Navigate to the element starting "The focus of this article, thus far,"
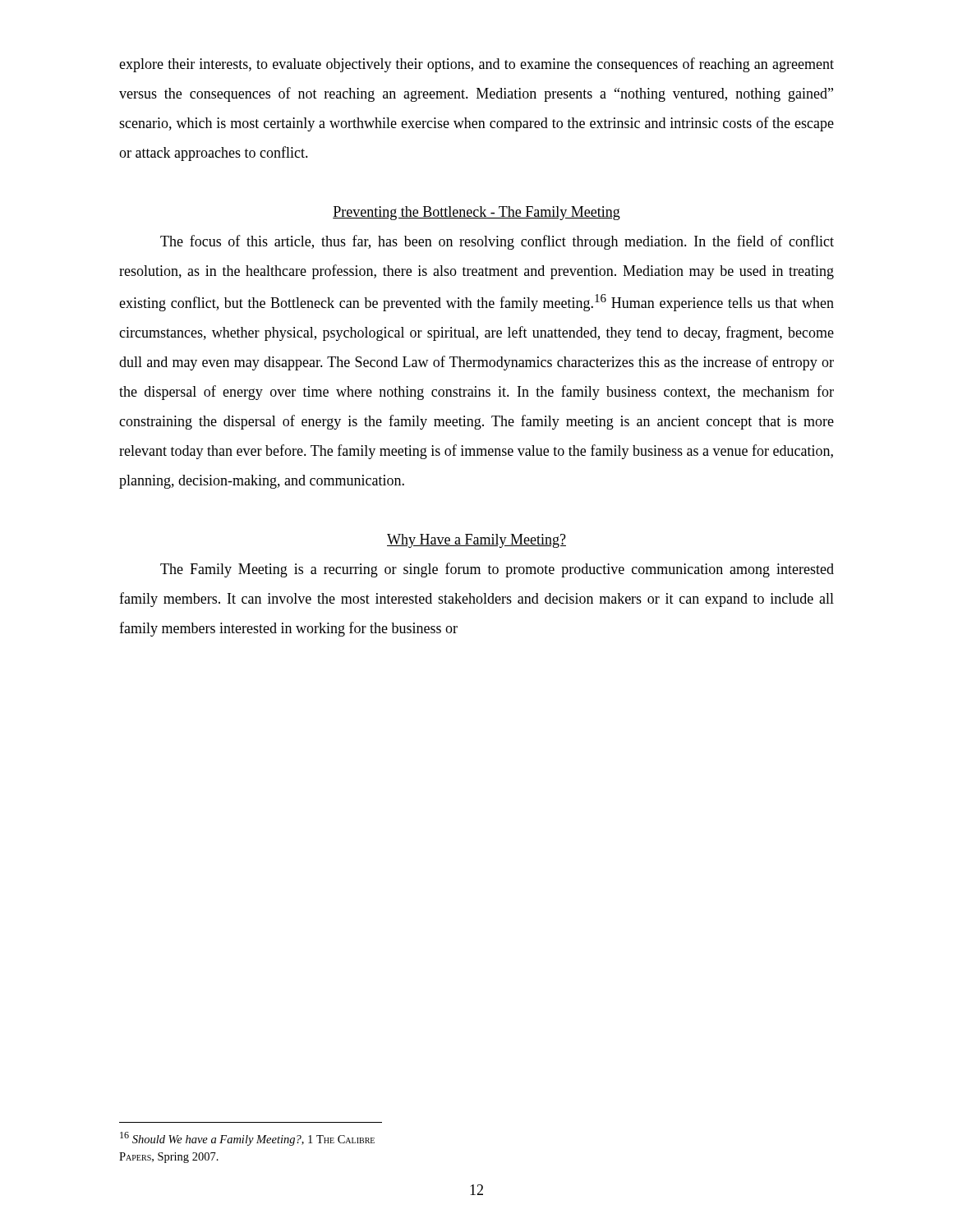The image size is (953, 1232). (476, 361)
